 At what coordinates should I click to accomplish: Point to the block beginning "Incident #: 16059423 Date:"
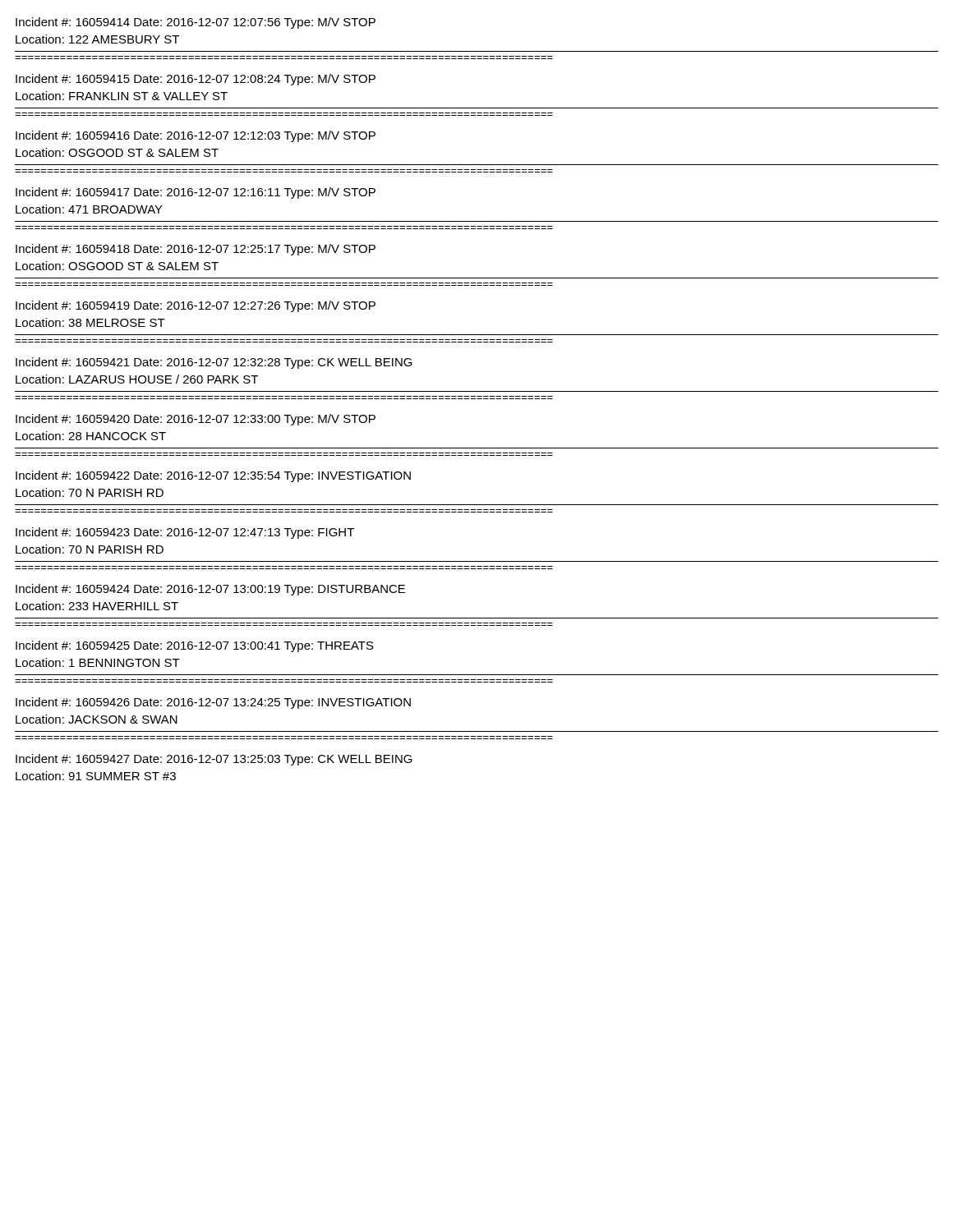[x=185, y=533]
